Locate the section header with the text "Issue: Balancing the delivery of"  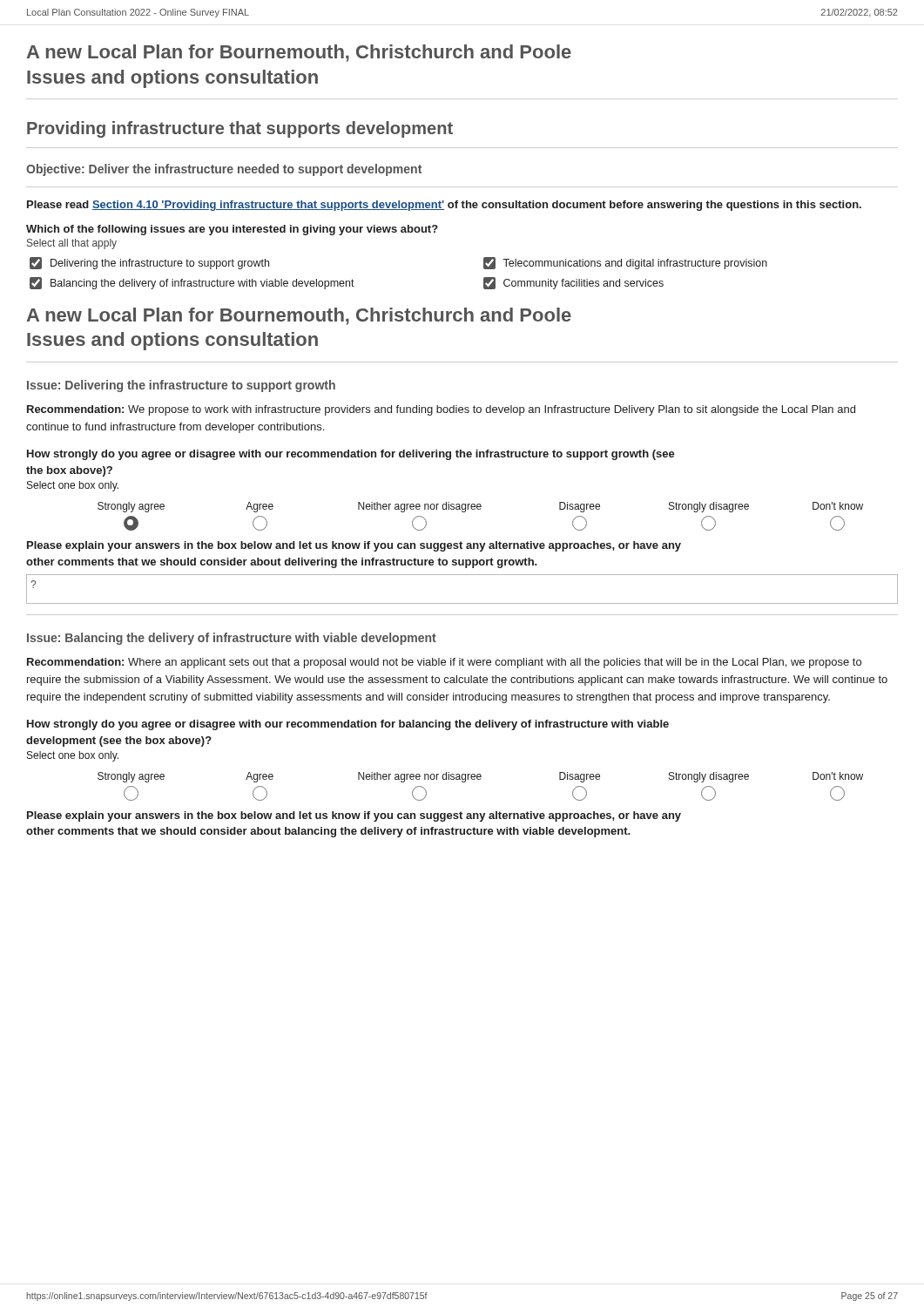click(x=231, y=637)
